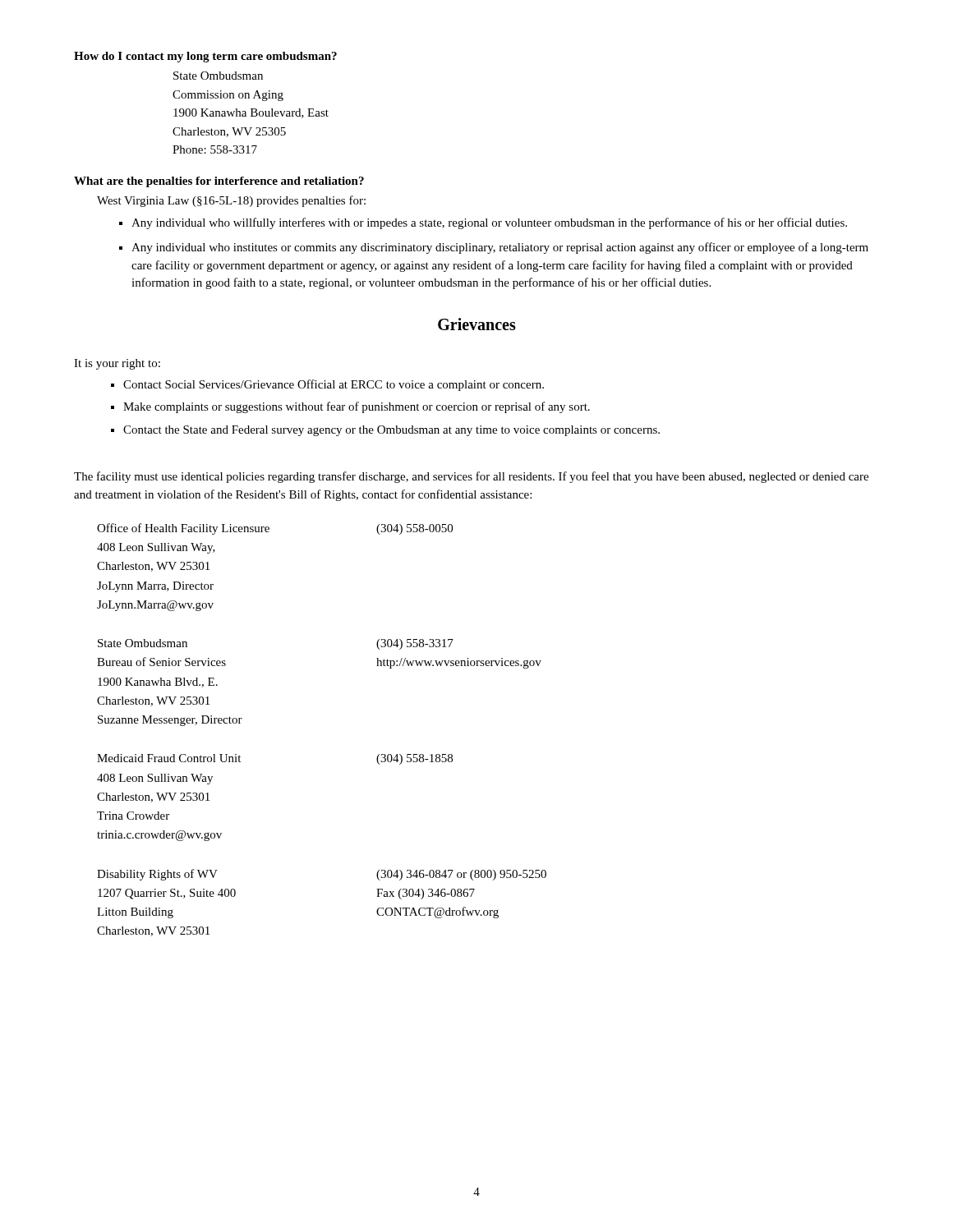Click the passage that begins "It is your right"
The width and height of the screenshot is (953, 1232).
coord(117,363)
